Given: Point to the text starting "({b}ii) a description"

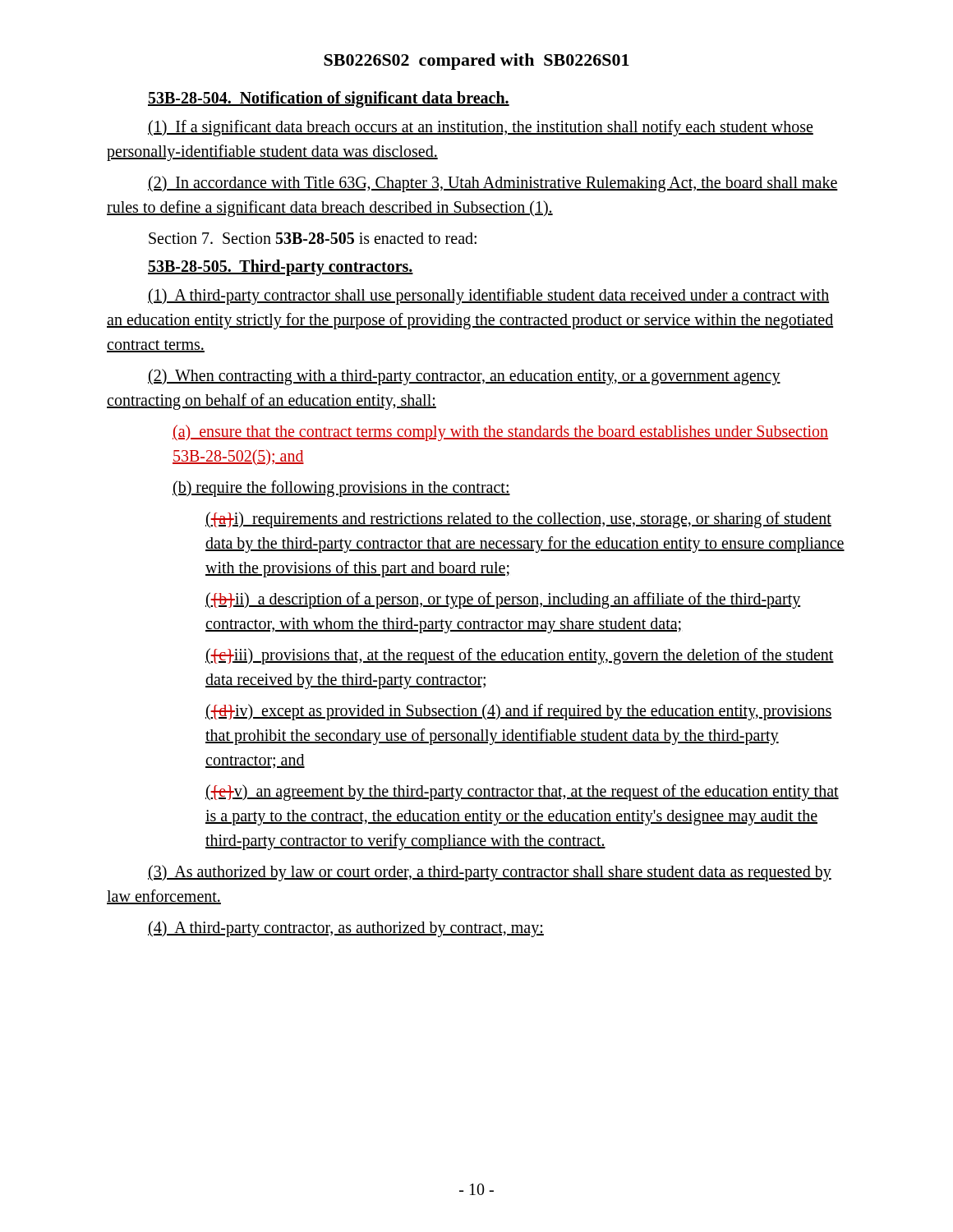Looking at the screenshot, I should pos(476,611).
